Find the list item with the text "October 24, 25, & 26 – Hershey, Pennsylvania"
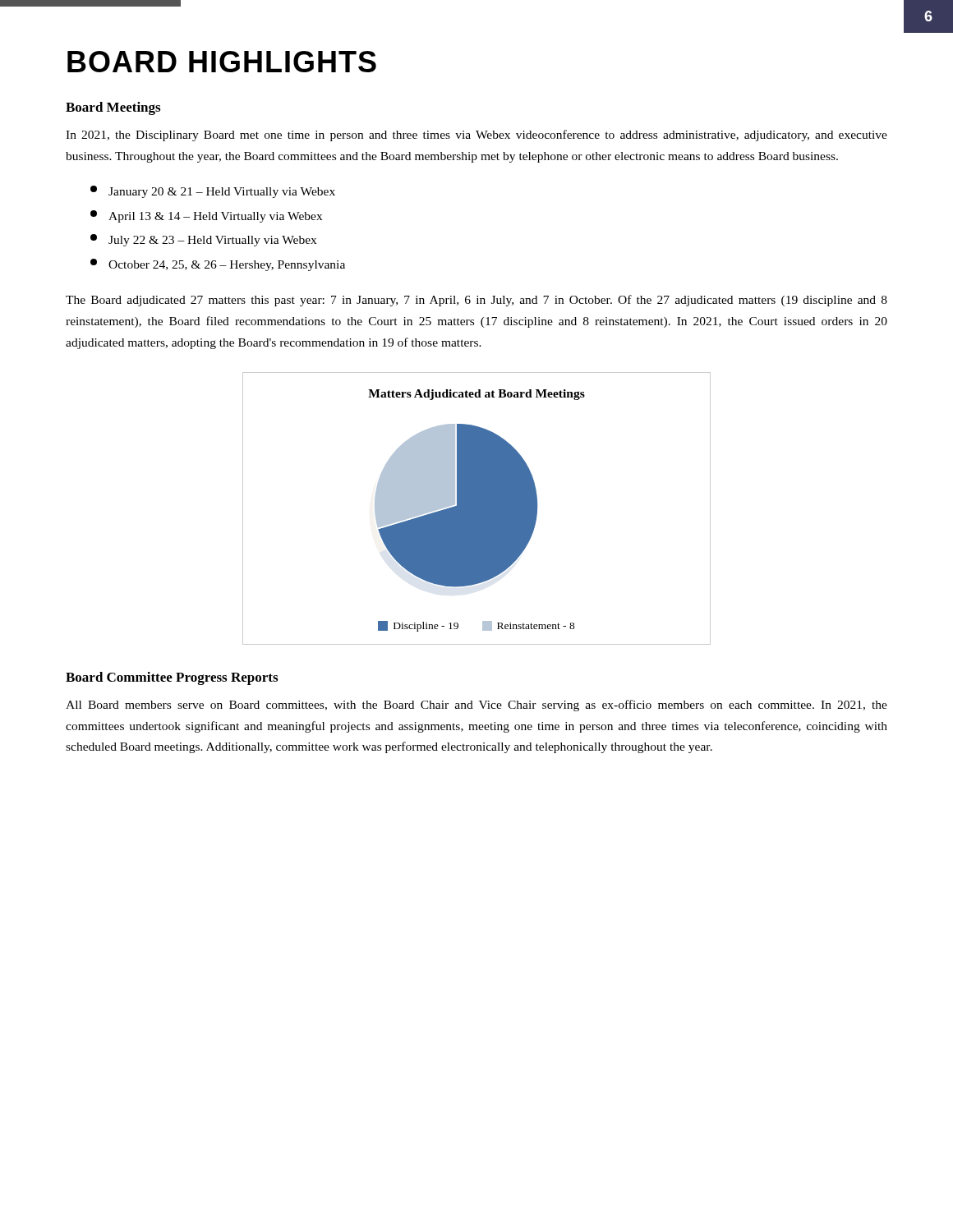The height and width of the screenshot is (1232, 953). (218, 264)
